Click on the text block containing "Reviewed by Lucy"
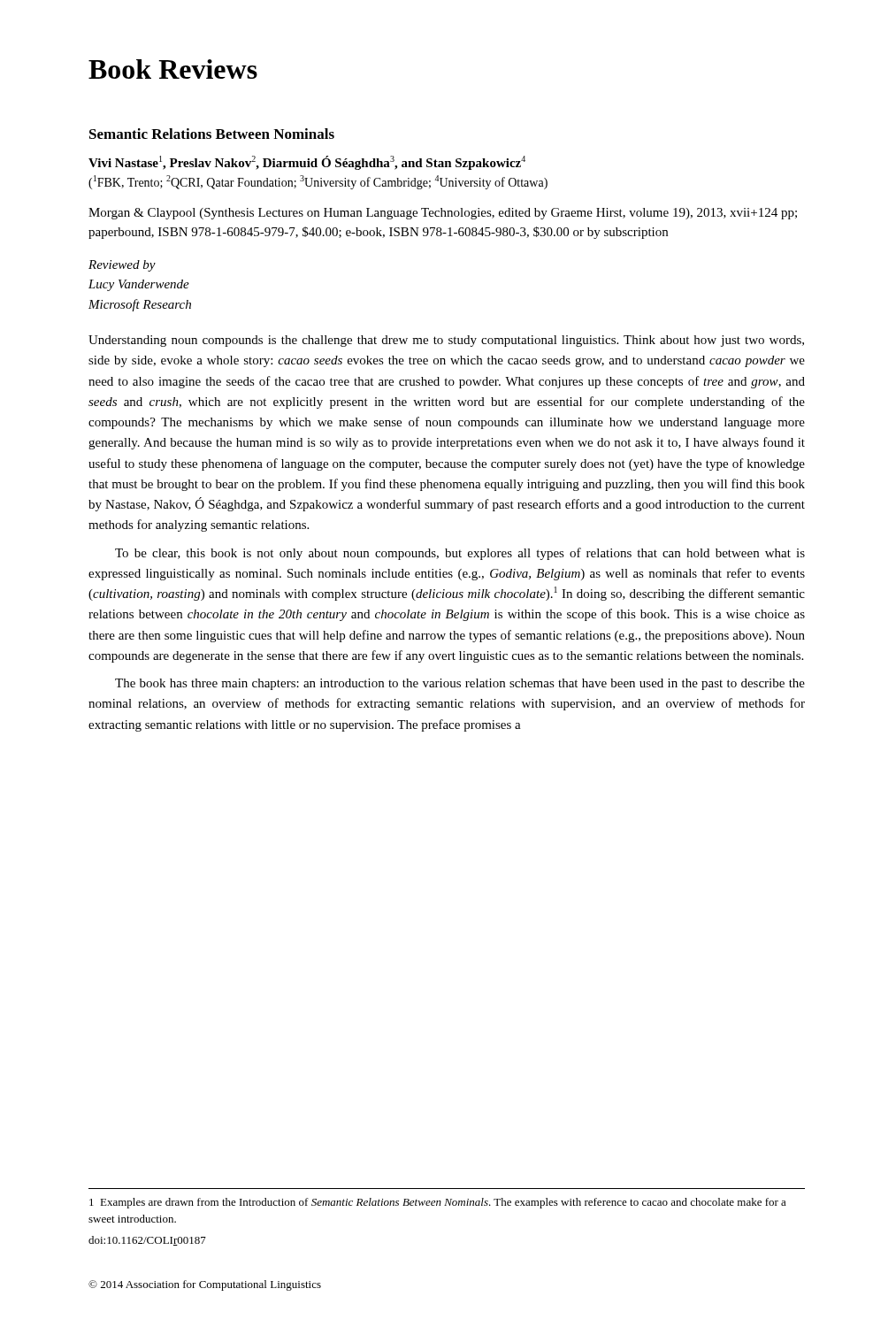The image size is (896, 1327). point(140,284)
